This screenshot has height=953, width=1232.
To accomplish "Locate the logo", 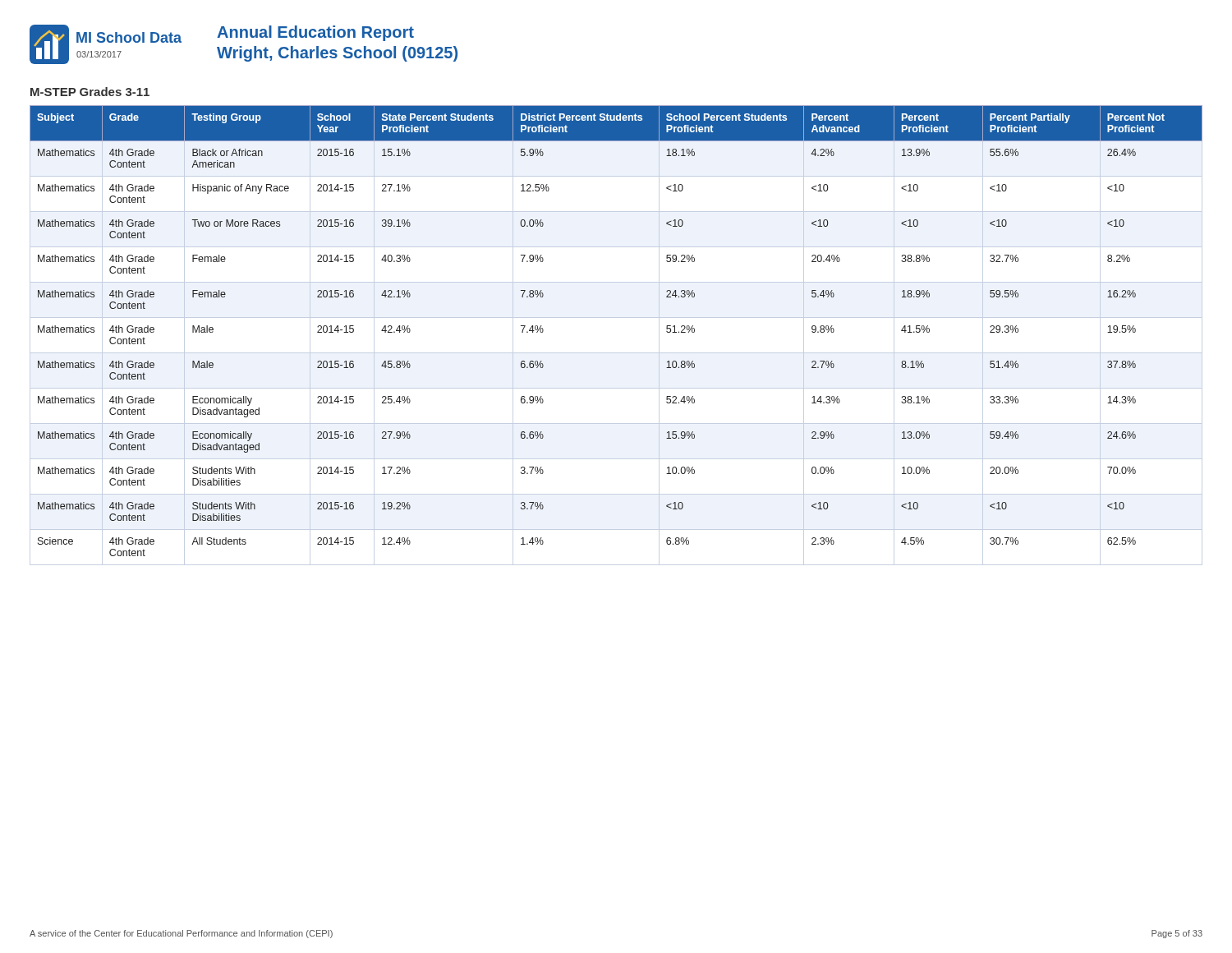I will [x=116, y=48].
